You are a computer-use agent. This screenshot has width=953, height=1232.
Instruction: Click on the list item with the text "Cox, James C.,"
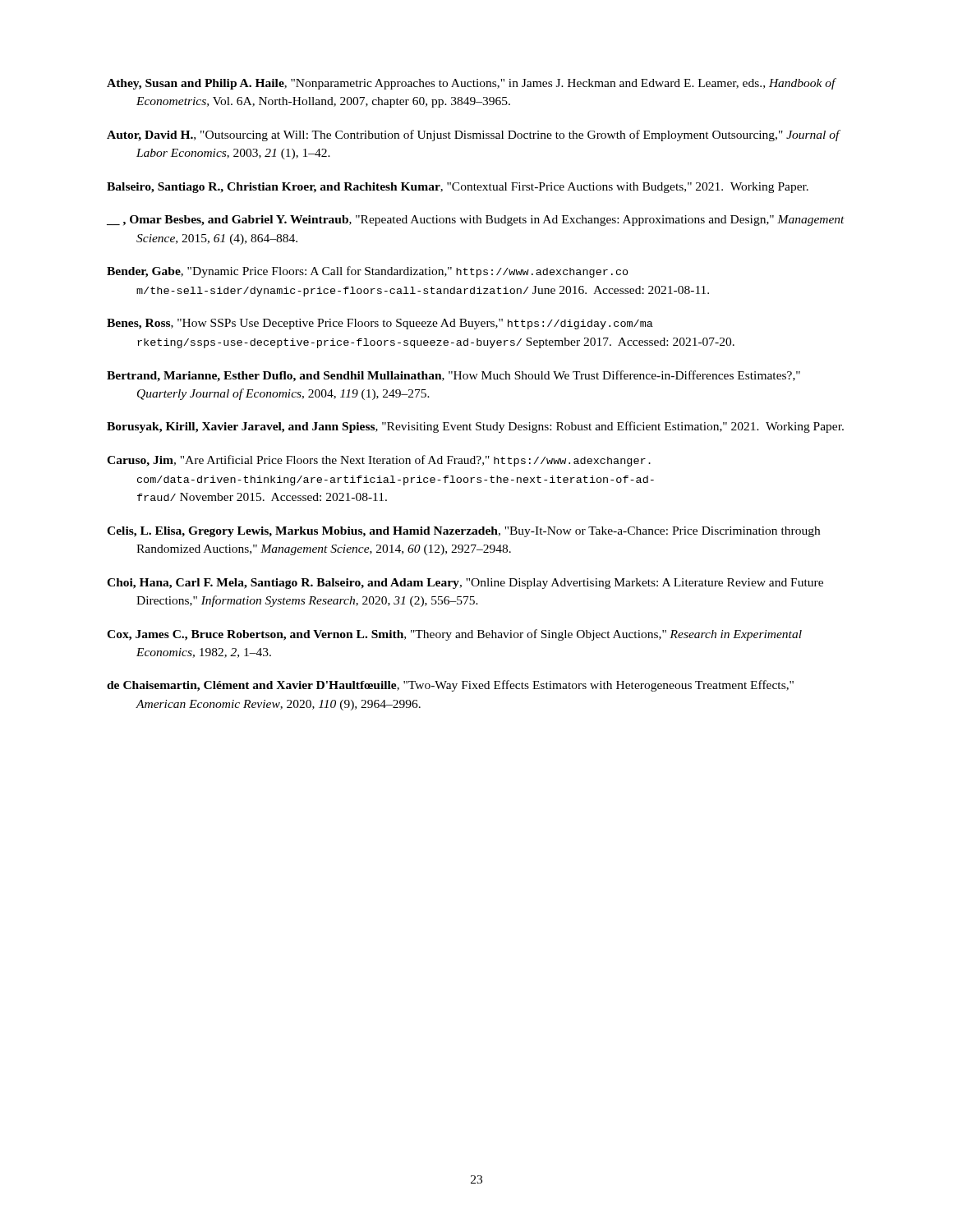click(454, 642)
